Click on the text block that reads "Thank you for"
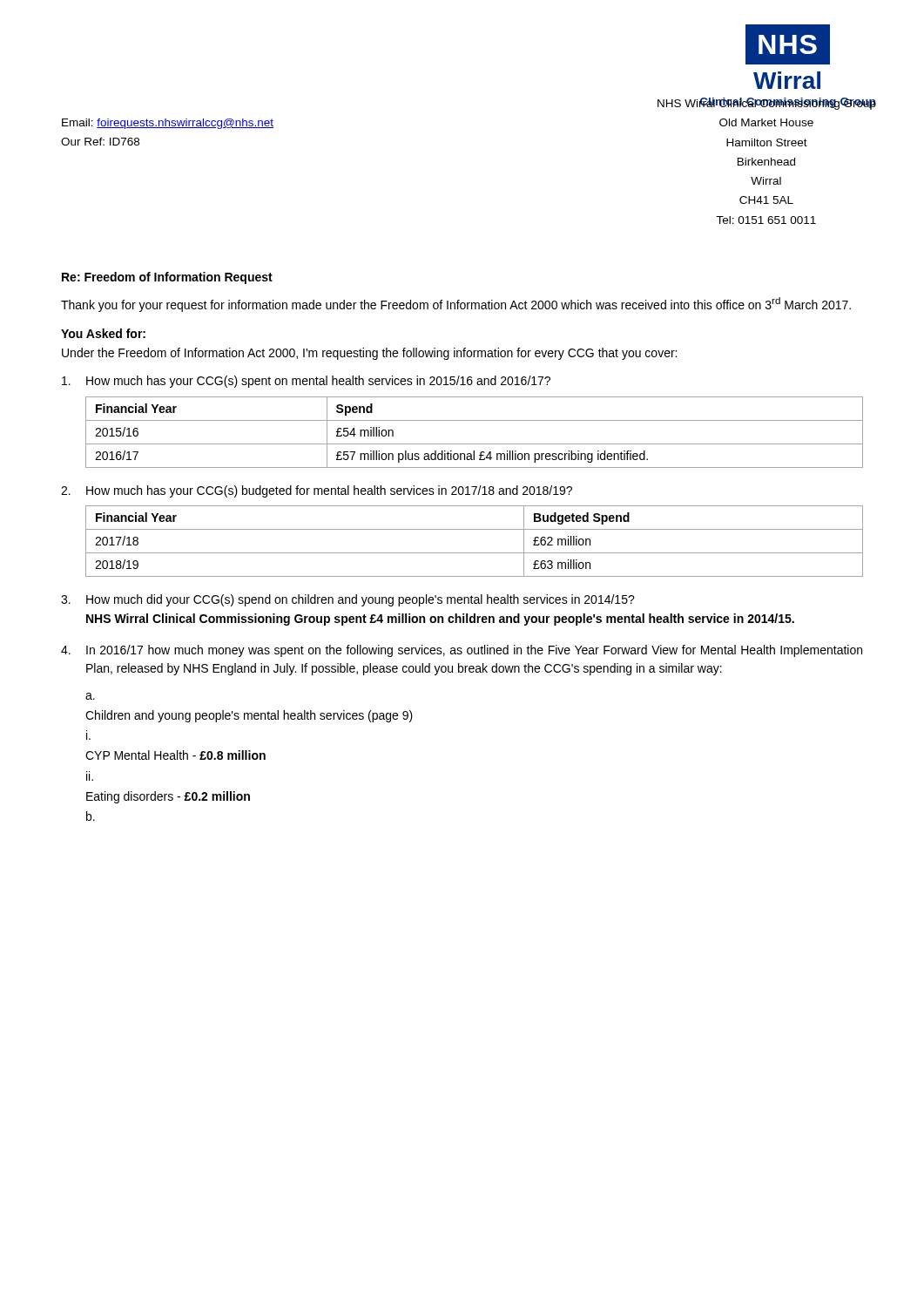924x1307 pixels. coord(456,303)
